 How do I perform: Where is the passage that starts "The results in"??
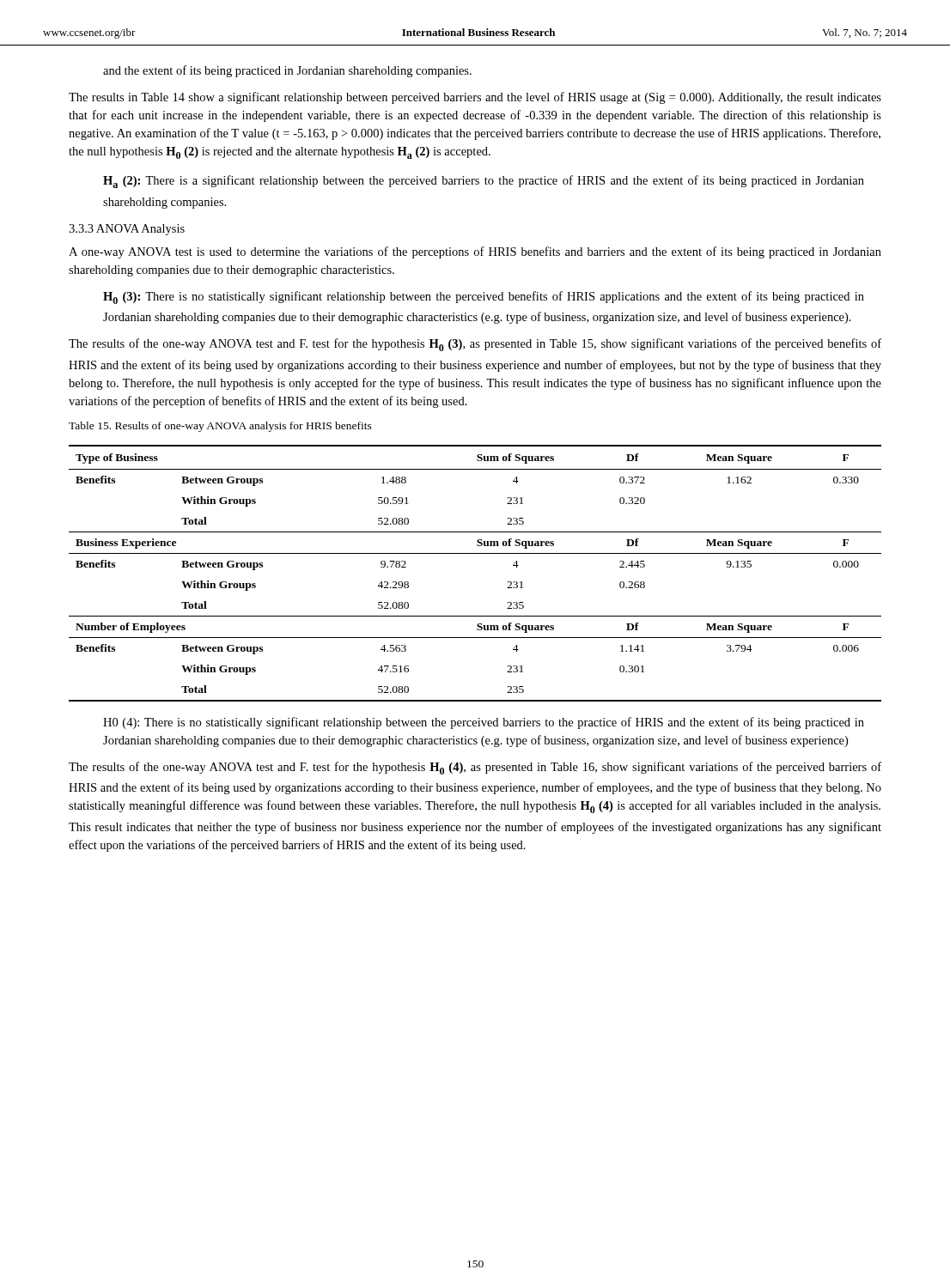coord(475,126)
